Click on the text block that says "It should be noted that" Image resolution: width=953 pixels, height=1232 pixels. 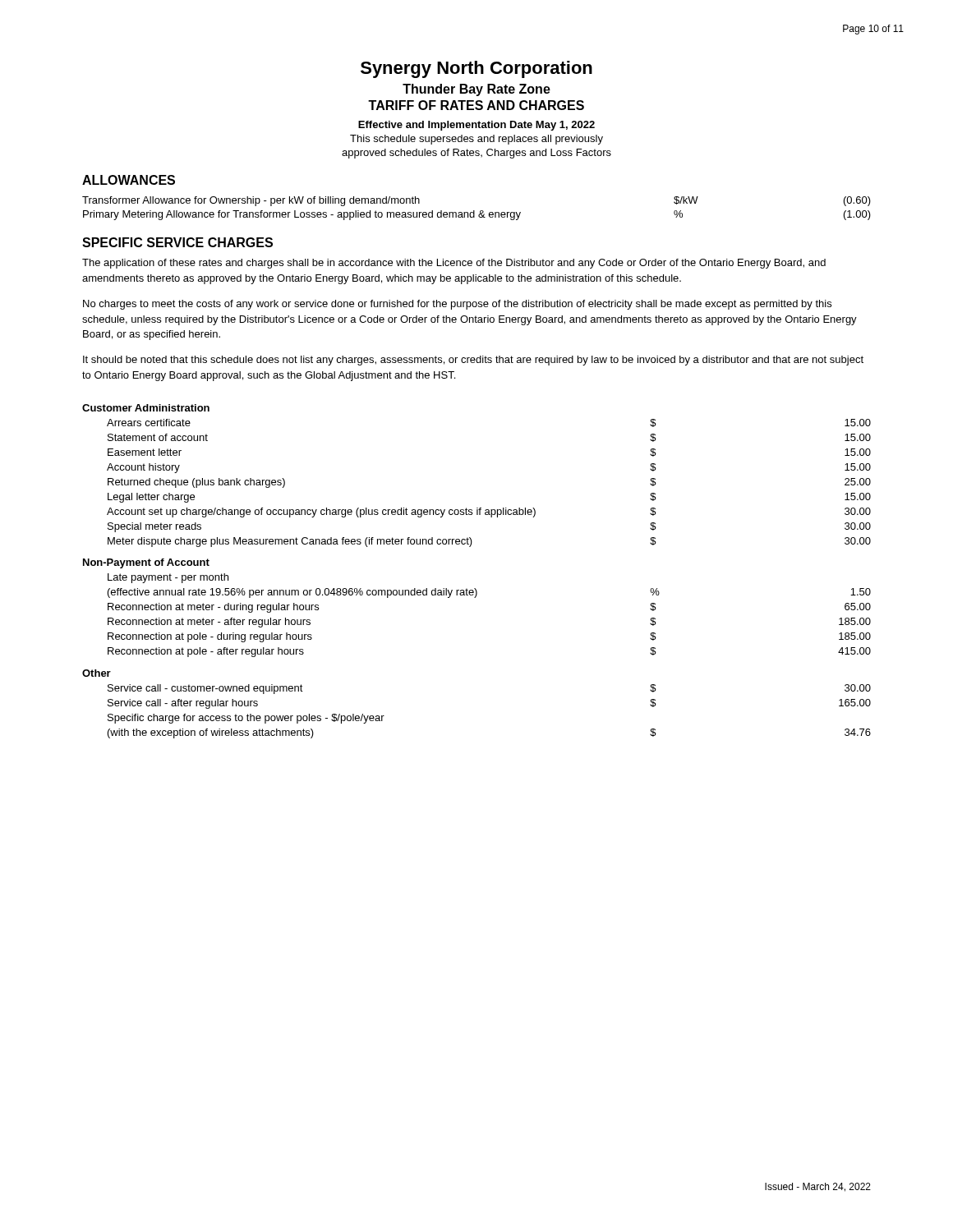473,367
